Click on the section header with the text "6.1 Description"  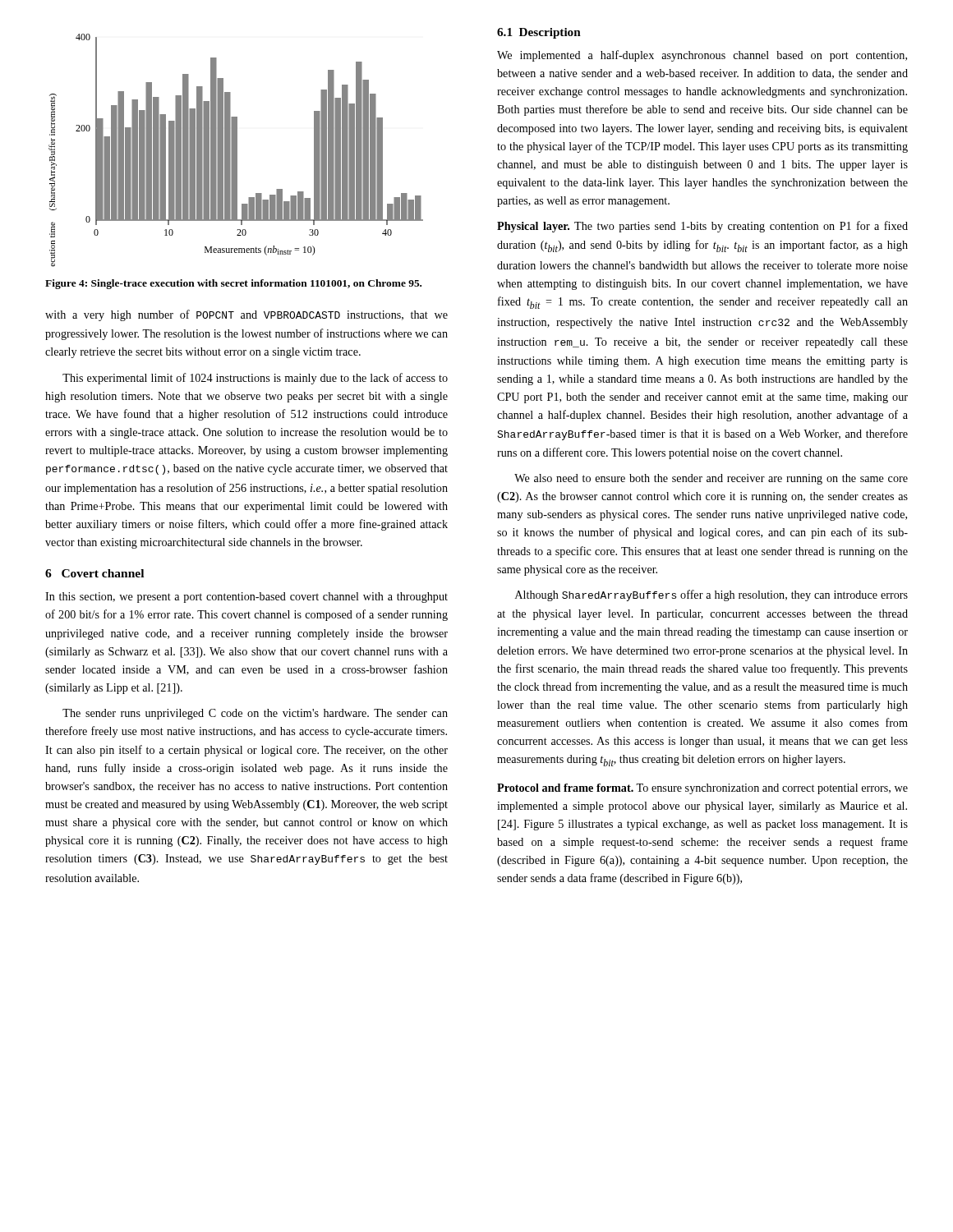click(x=539, y=32)
